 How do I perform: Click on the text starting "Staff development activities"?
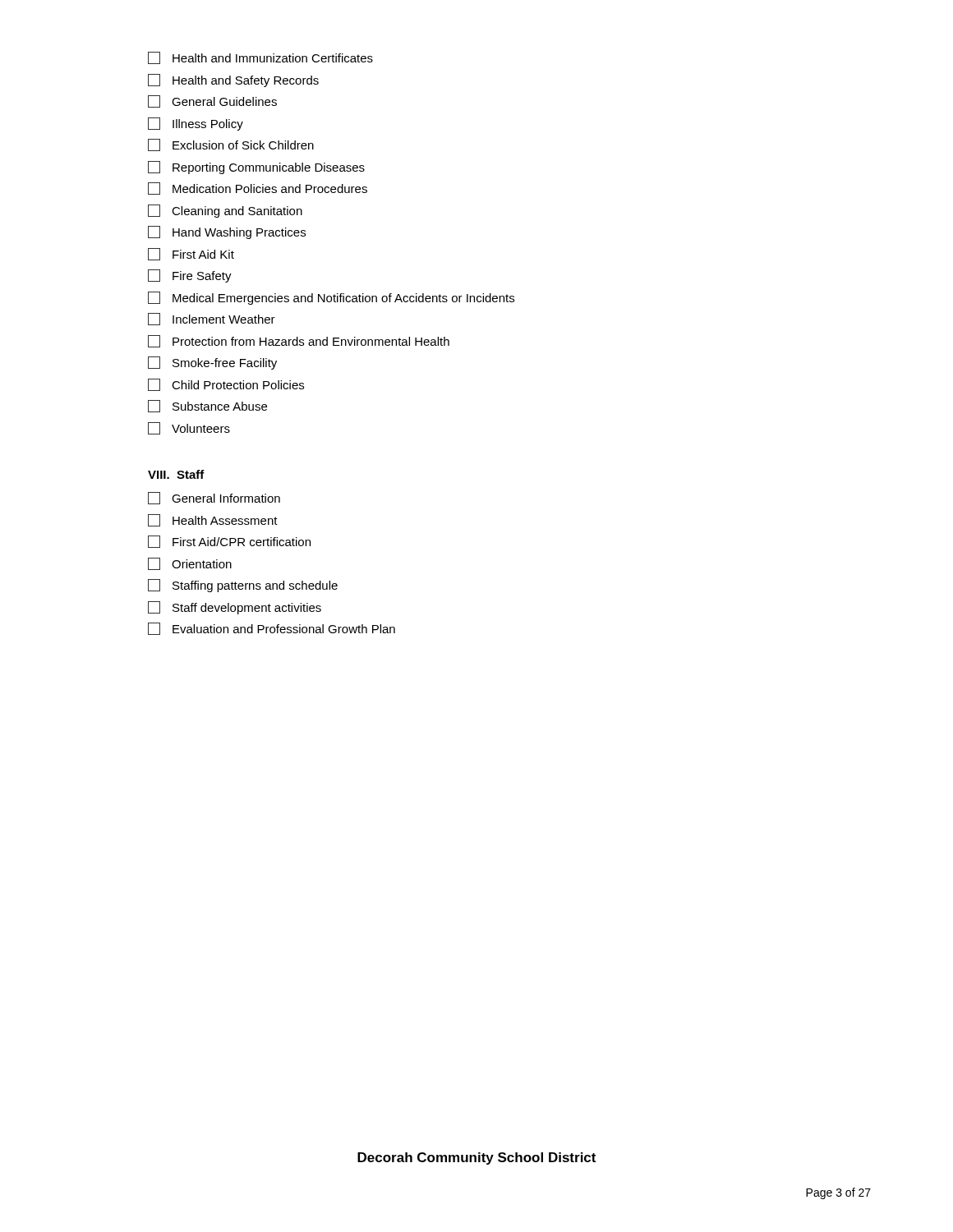(235, 607)
